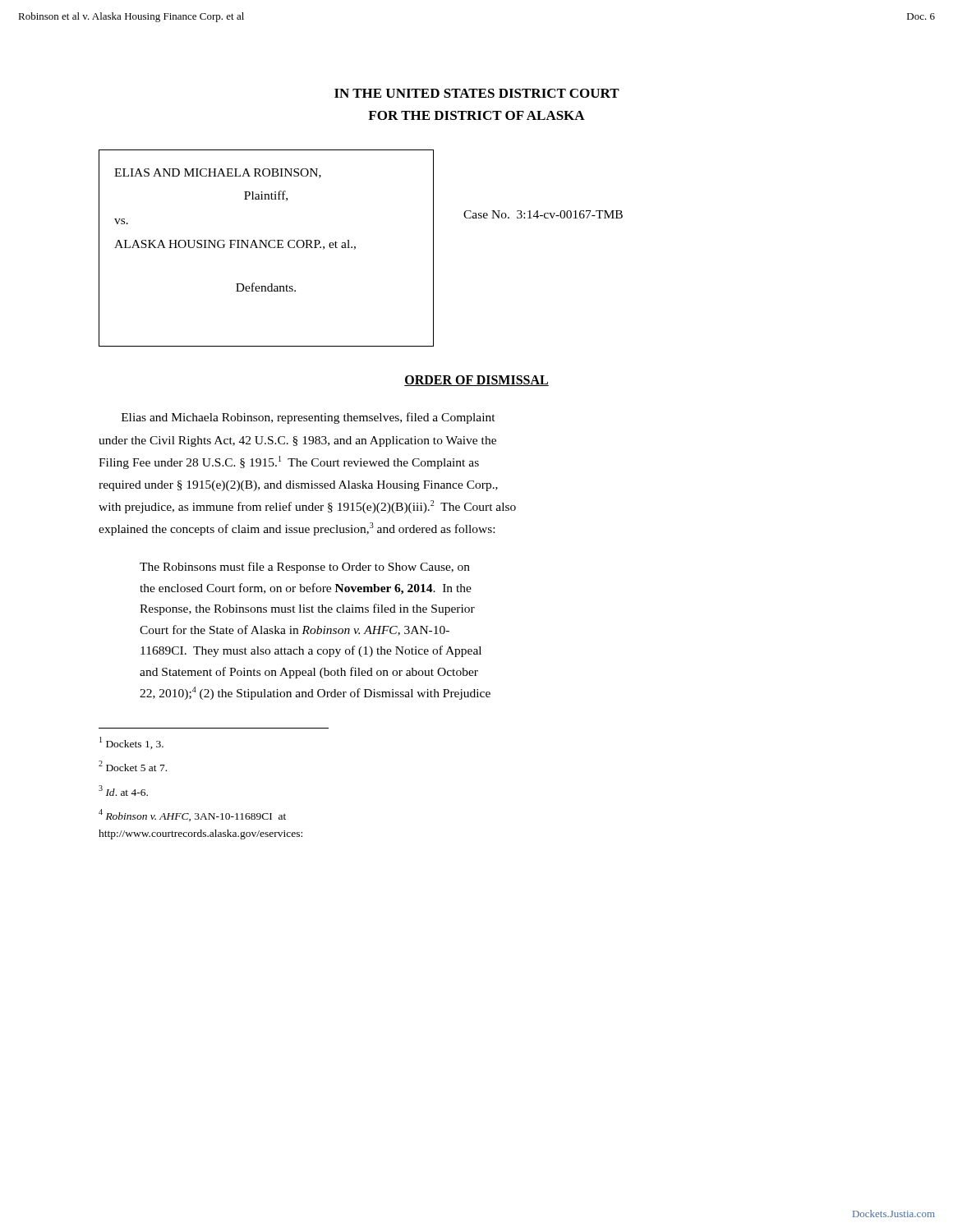Select the text block with the text "explained the concepts of"
Screen dimensions: 1232x953
pos(297,528)
